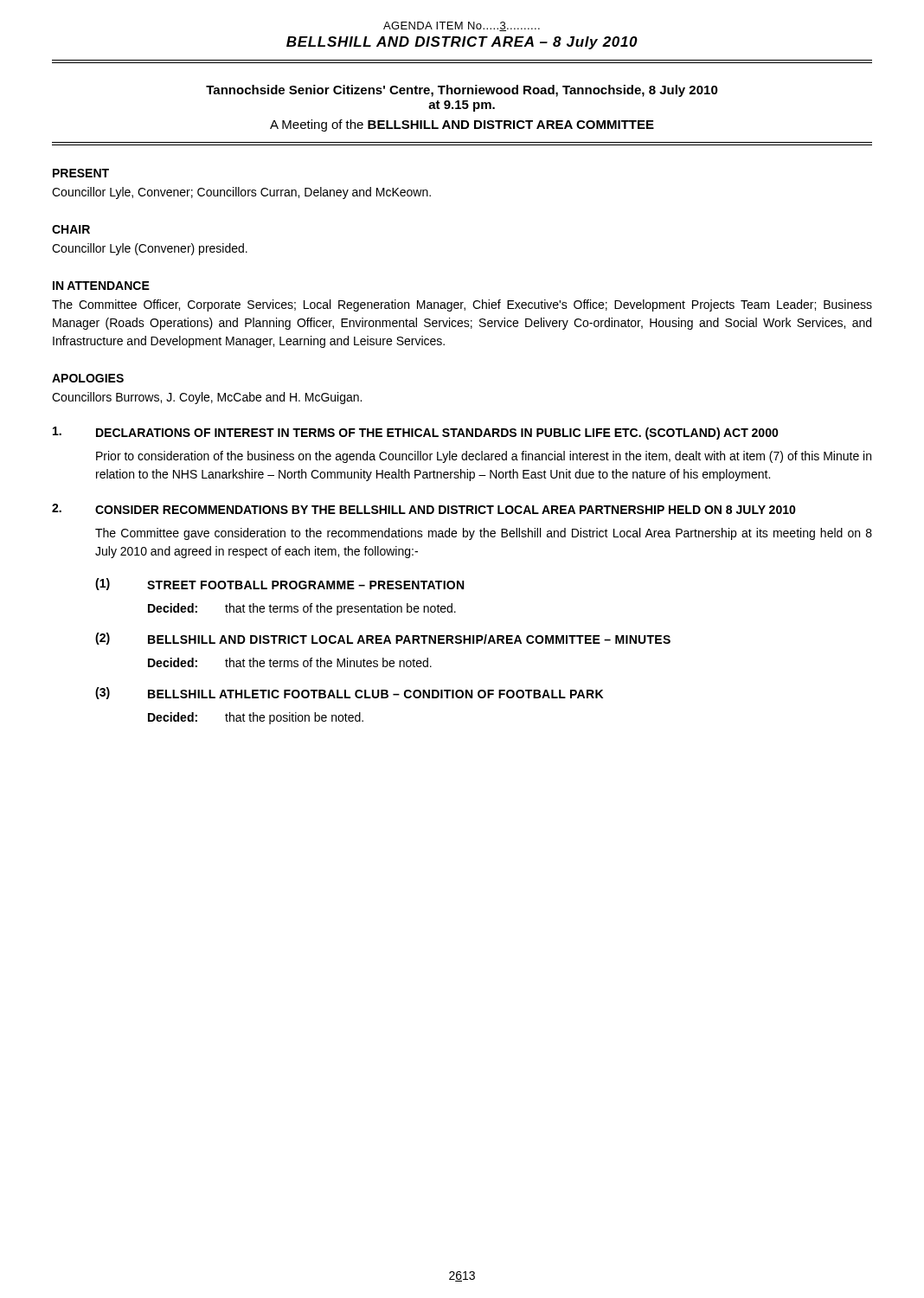This screenshot has width=924, height=1298.
Task: Click on the block starting "BELLSHILL AND DISTRICT LOCAL"
Action: (409, 639)
